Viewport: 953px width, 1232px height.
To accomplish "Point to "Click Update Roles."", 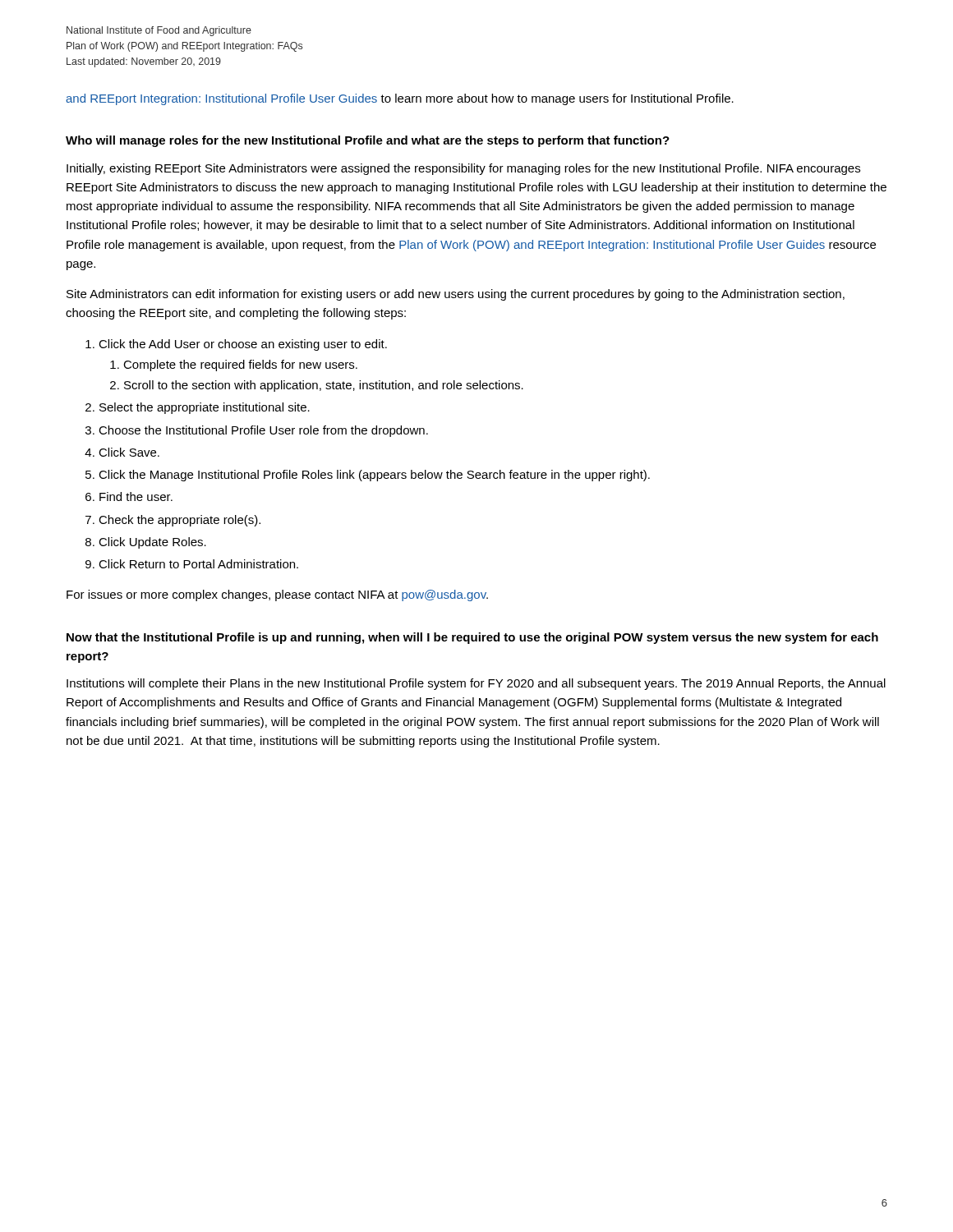I will 153,541.
